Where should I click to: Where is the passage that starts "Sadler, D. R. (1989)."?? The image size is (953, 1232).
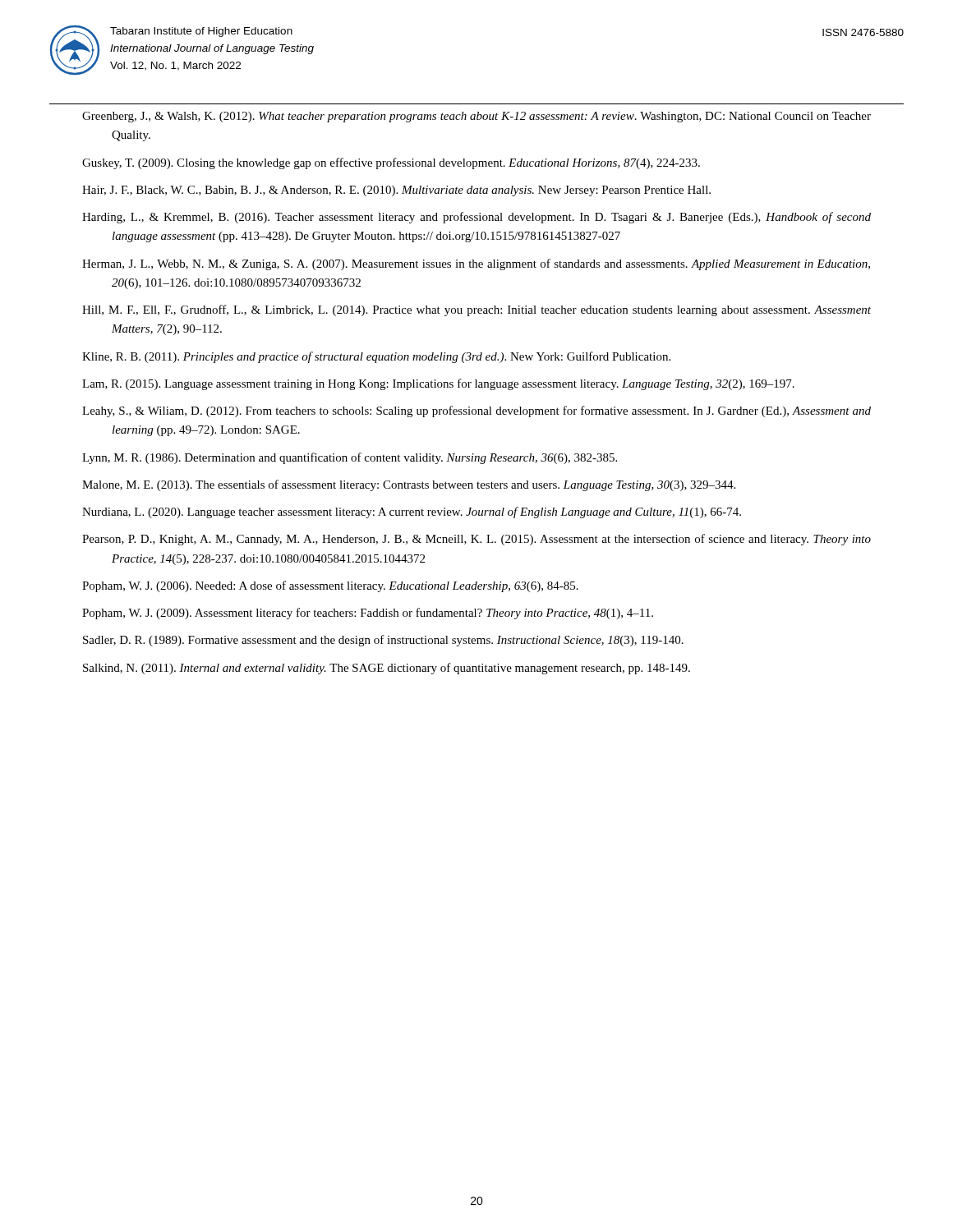coord(383,640)
